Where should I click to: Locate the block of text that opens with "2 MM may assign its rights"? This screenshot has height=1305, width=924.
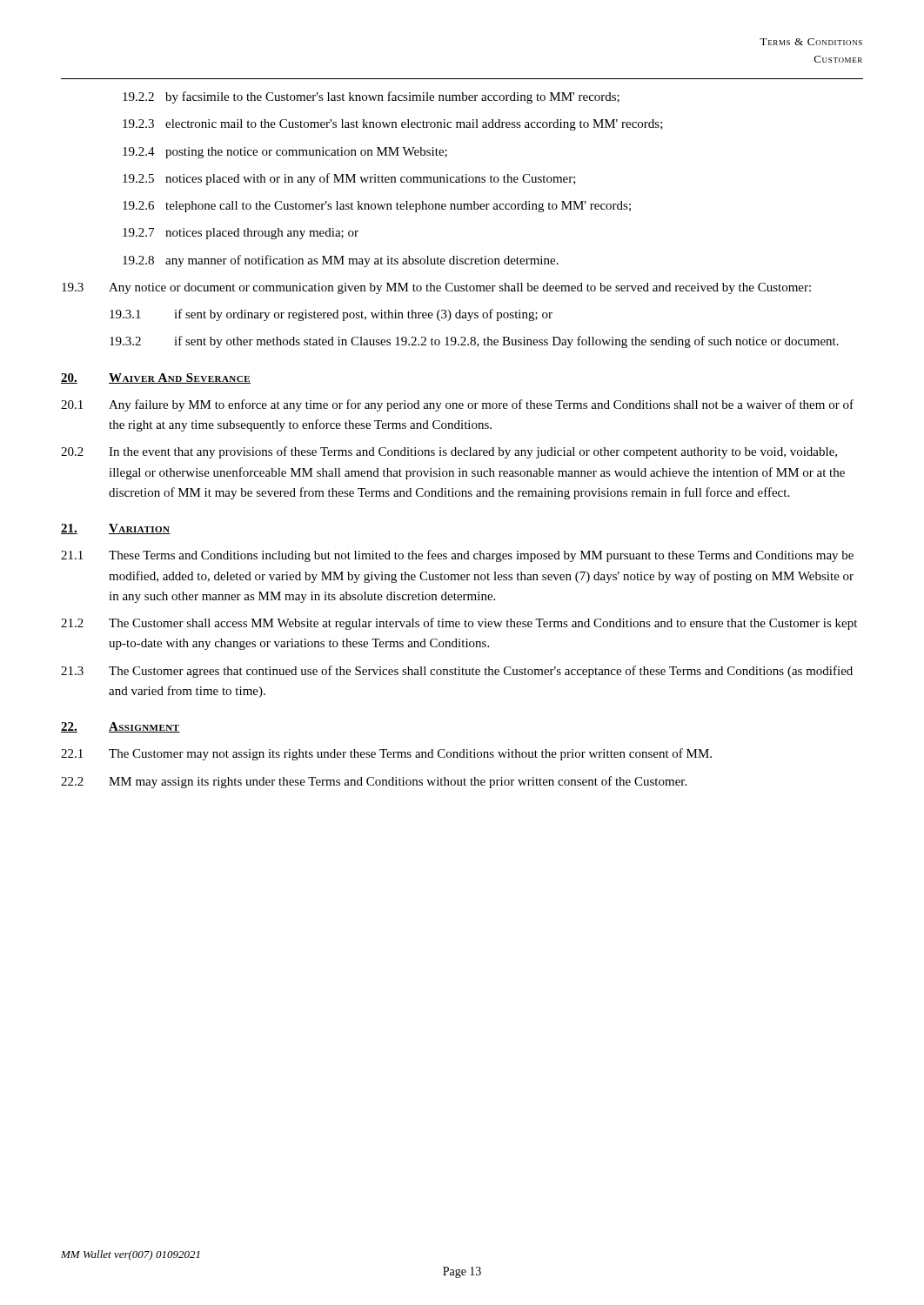[x=462, y=781]
